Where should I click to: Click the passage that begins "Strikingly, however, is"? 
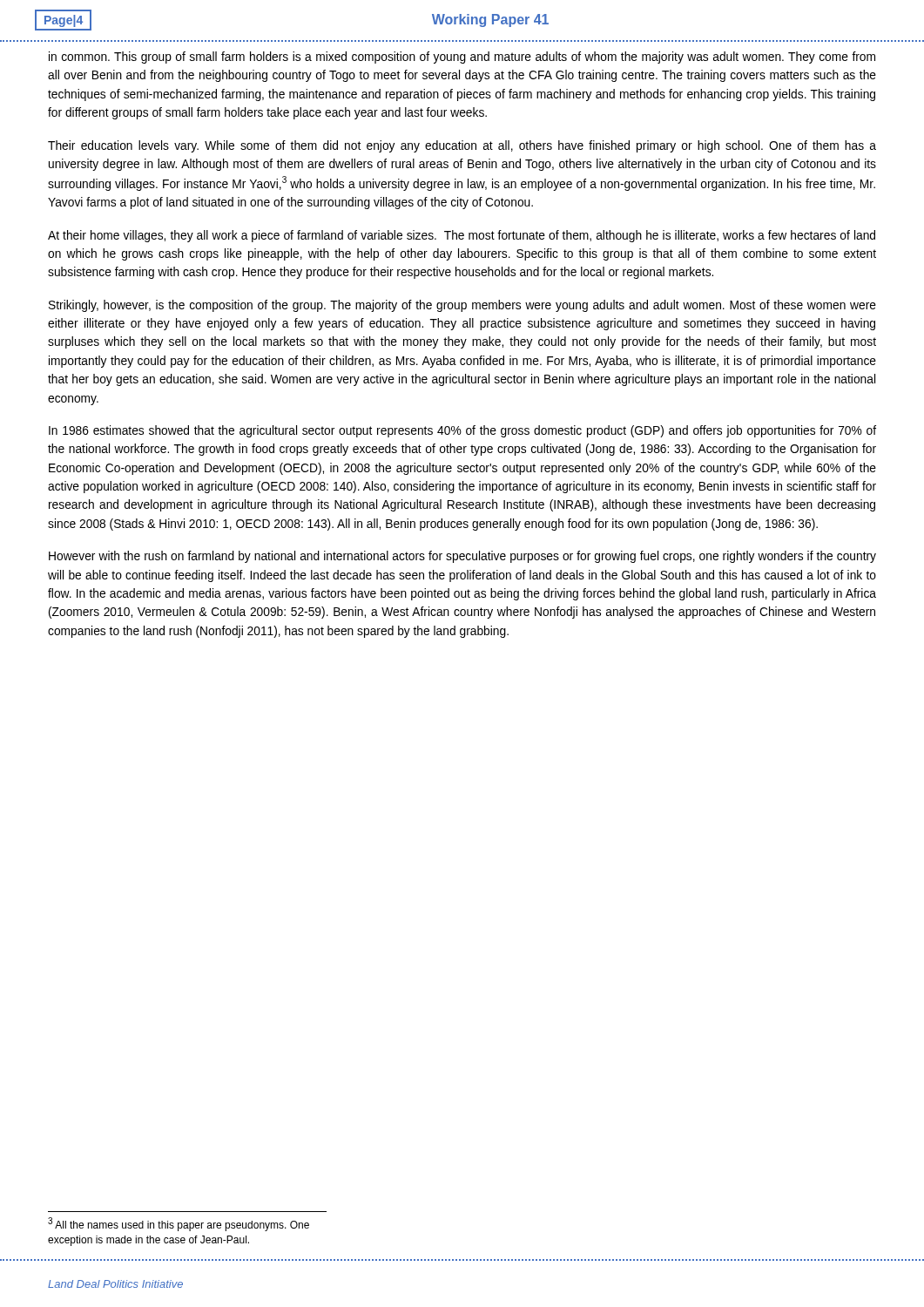(462, 352)
